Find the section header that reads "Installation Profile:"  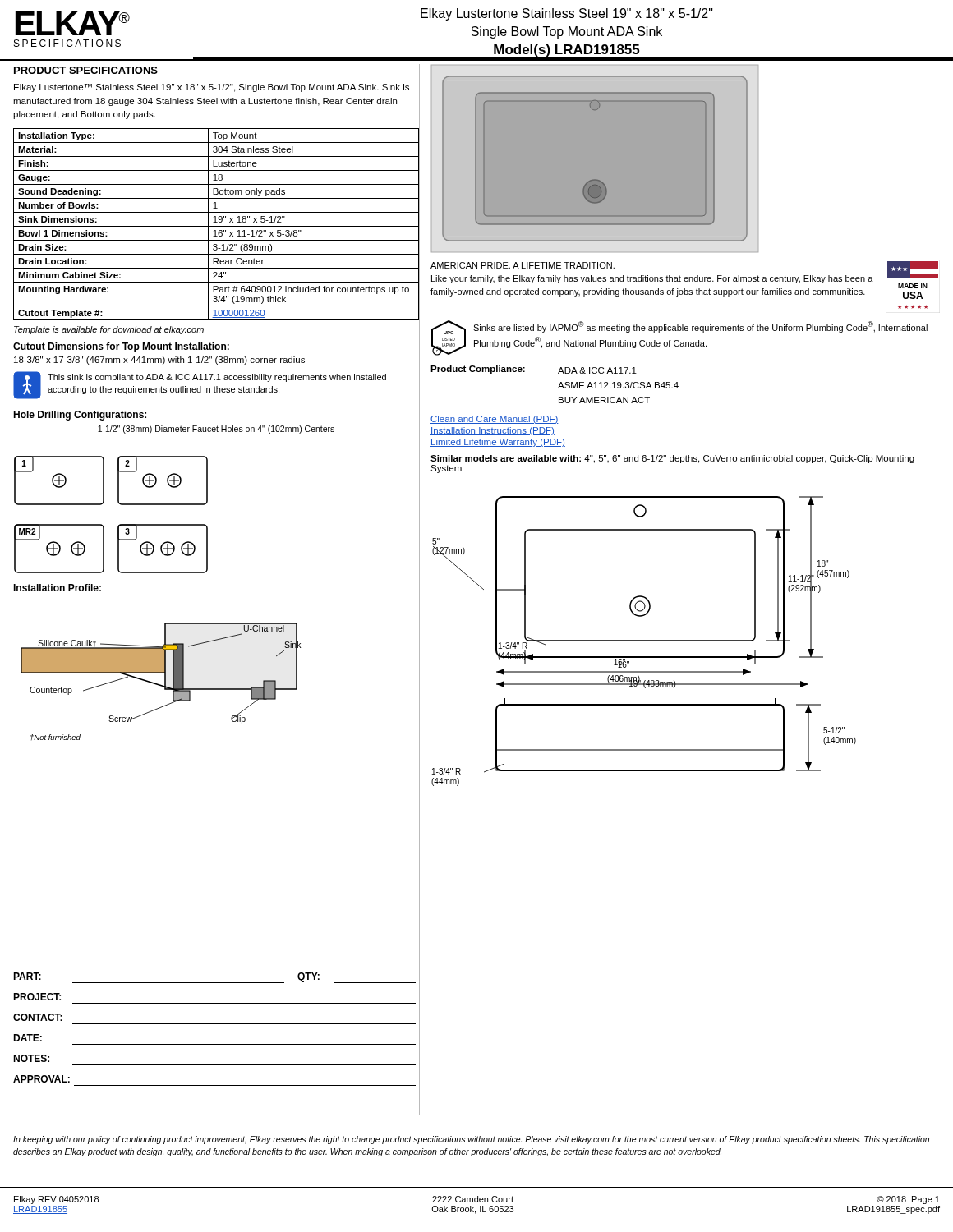tap(58, 588)
